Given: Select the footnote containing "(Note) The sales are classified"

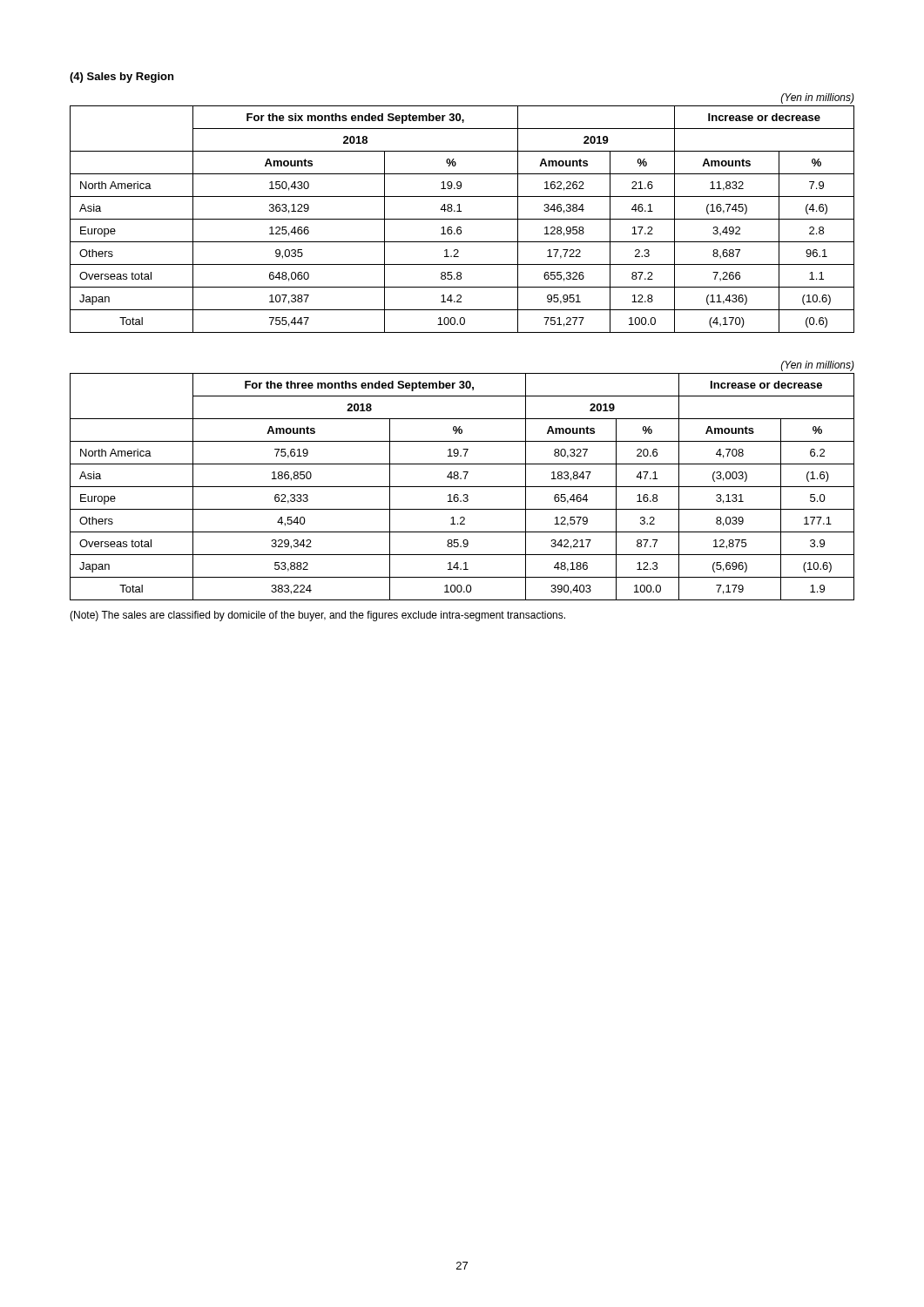Looking at the screenshot, I should tap(318, 615).
